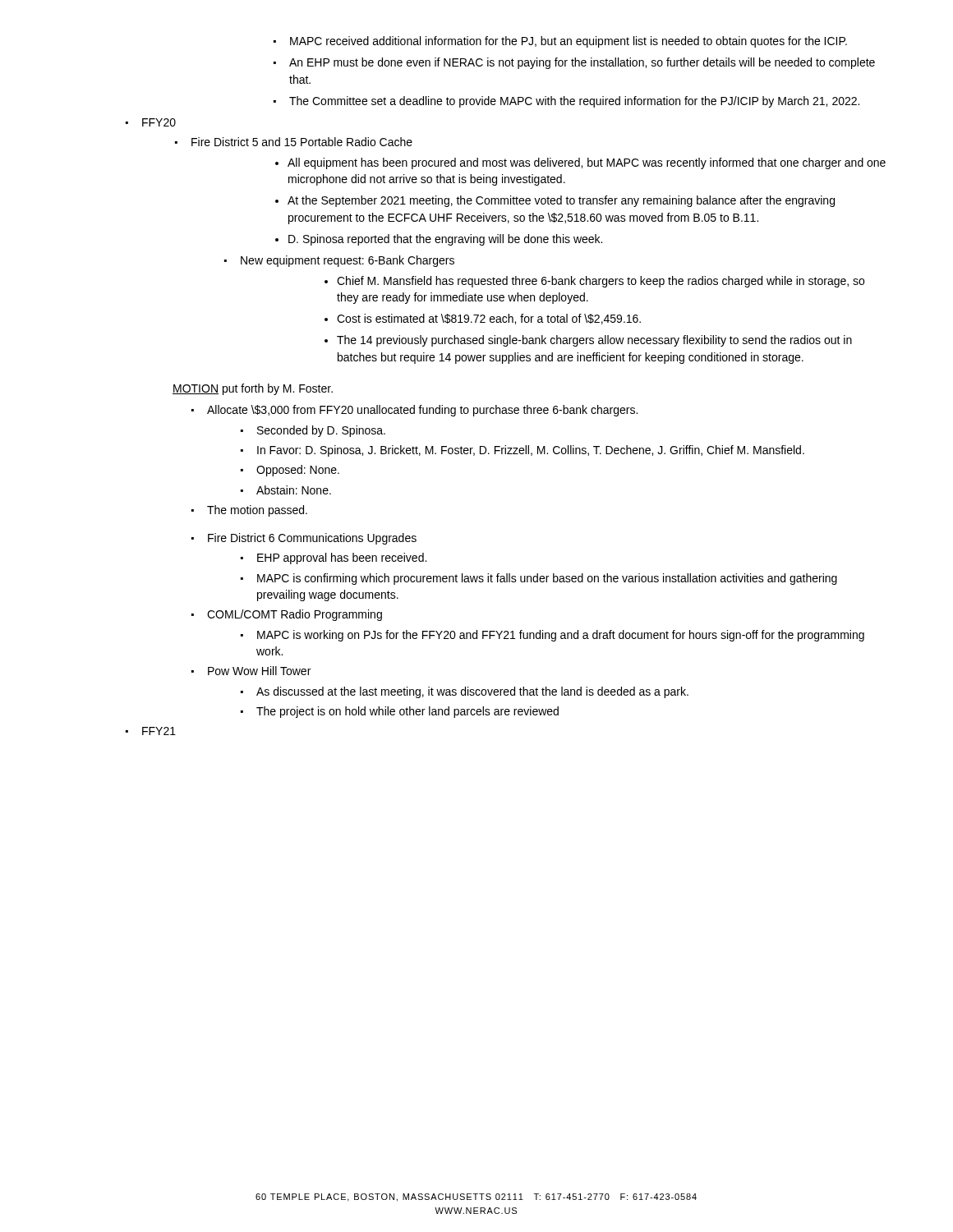This screenshot has height=1232, width=953.
Task: Find the block on this page that starts "Chief M. Mansfield"
Action: point(604,319)
